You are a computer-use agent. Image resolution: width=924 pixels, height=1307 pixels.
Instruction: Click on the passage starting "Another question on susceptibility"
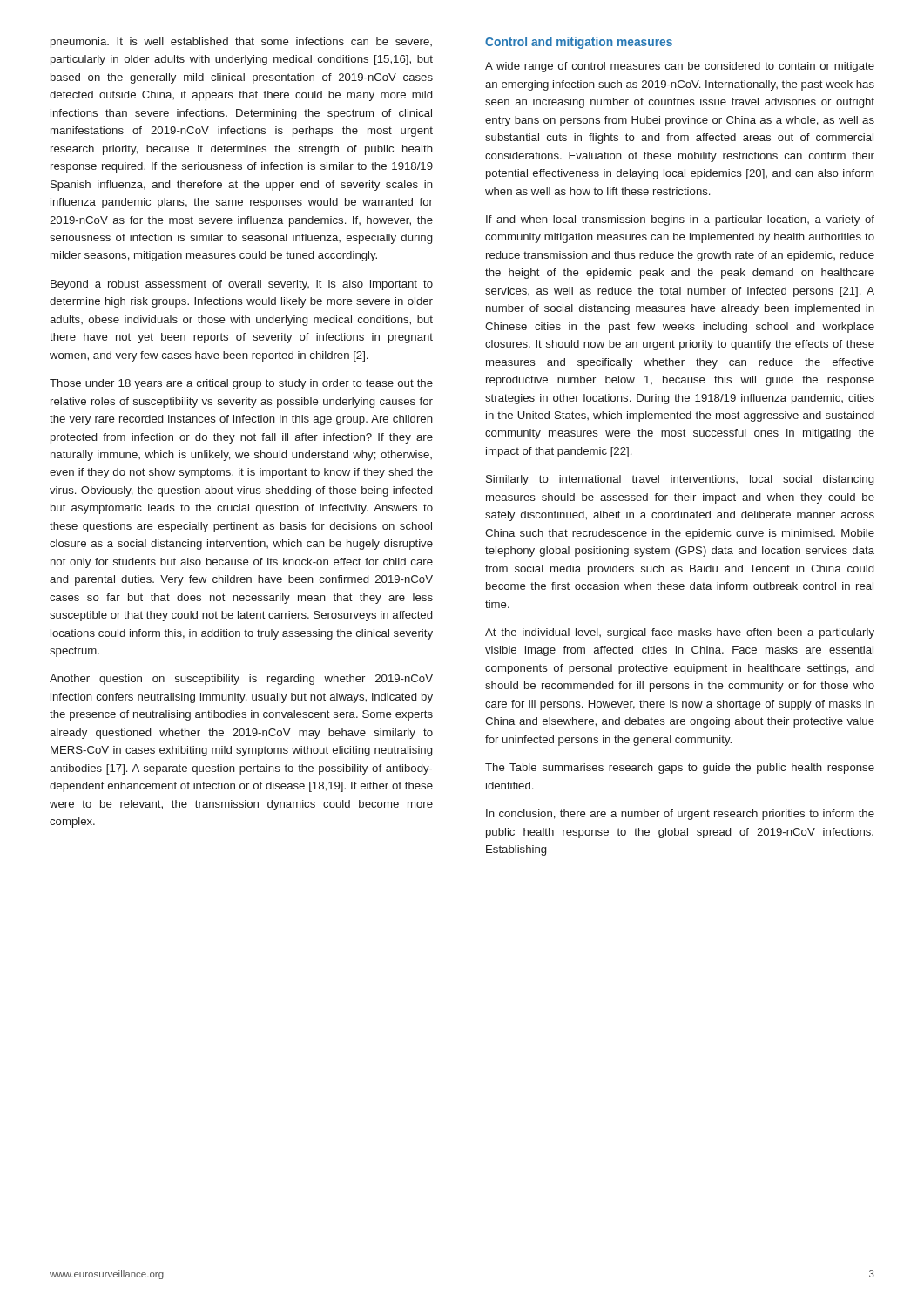241,751
